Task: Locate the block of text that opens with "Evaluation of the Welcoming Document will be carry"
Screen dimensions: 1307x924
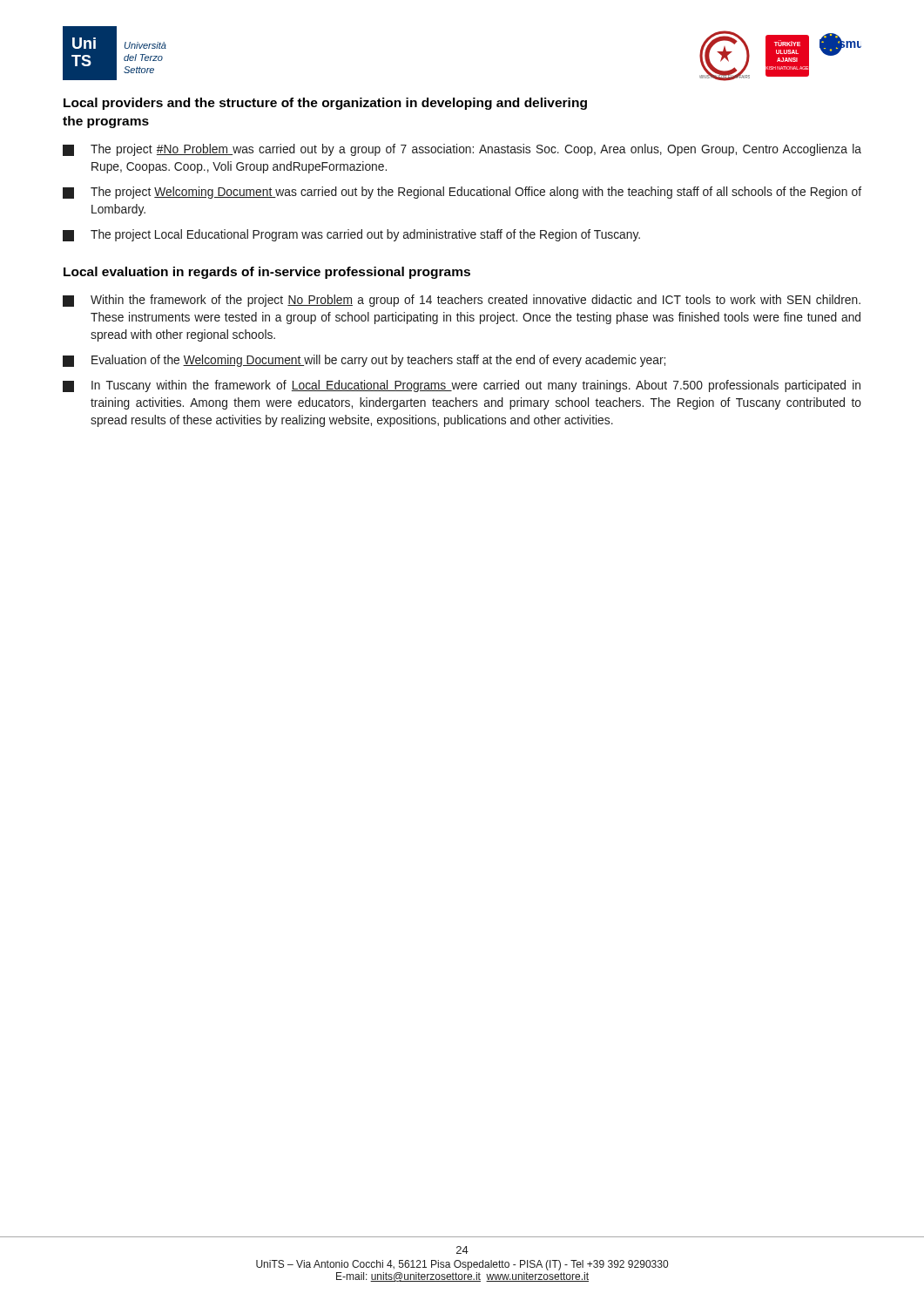Action: [462, 361]
